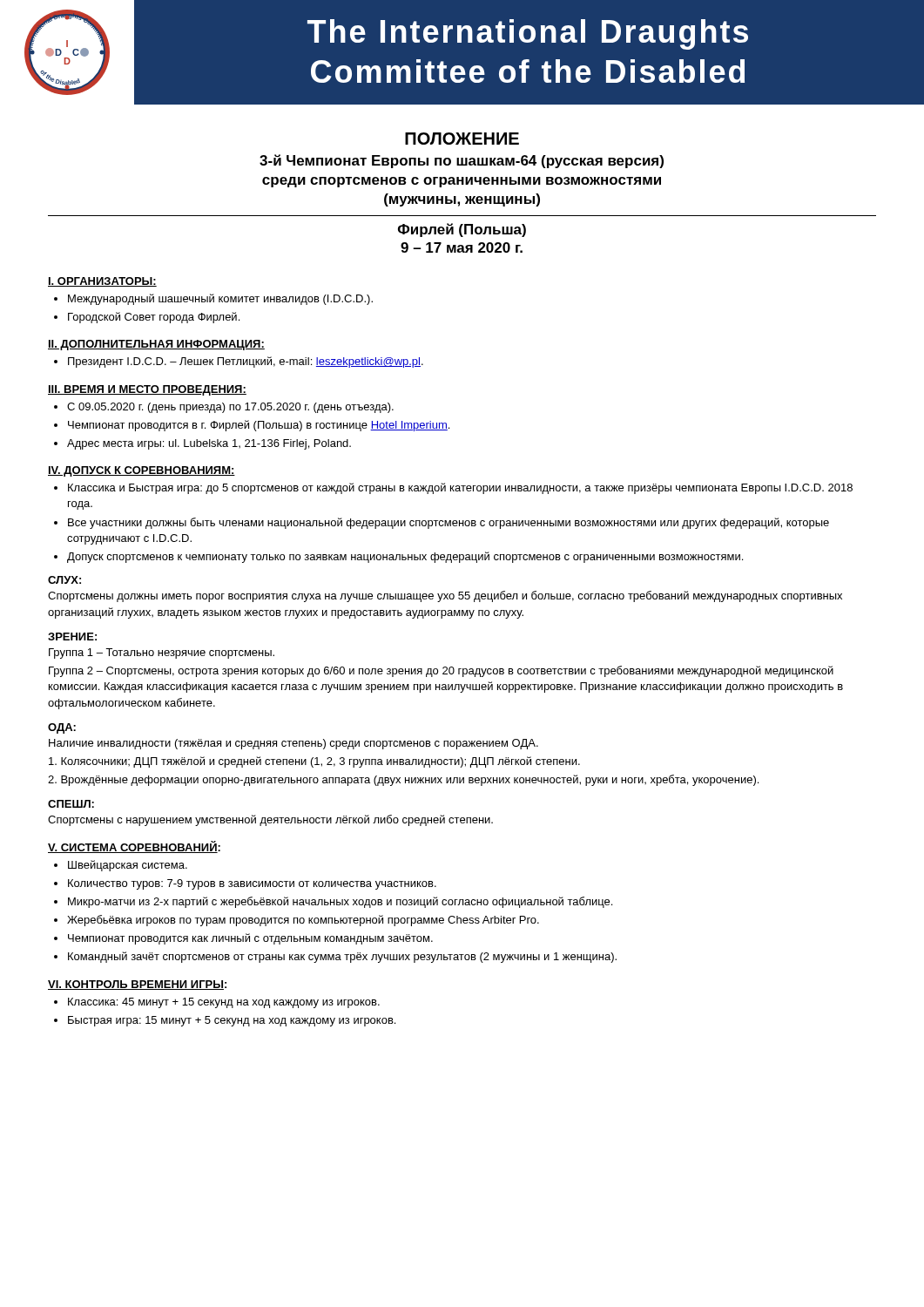Click the passage that begins "Быстрая игра: 15 минут + 5"

pyautogui.click(x=232, y=1020)
